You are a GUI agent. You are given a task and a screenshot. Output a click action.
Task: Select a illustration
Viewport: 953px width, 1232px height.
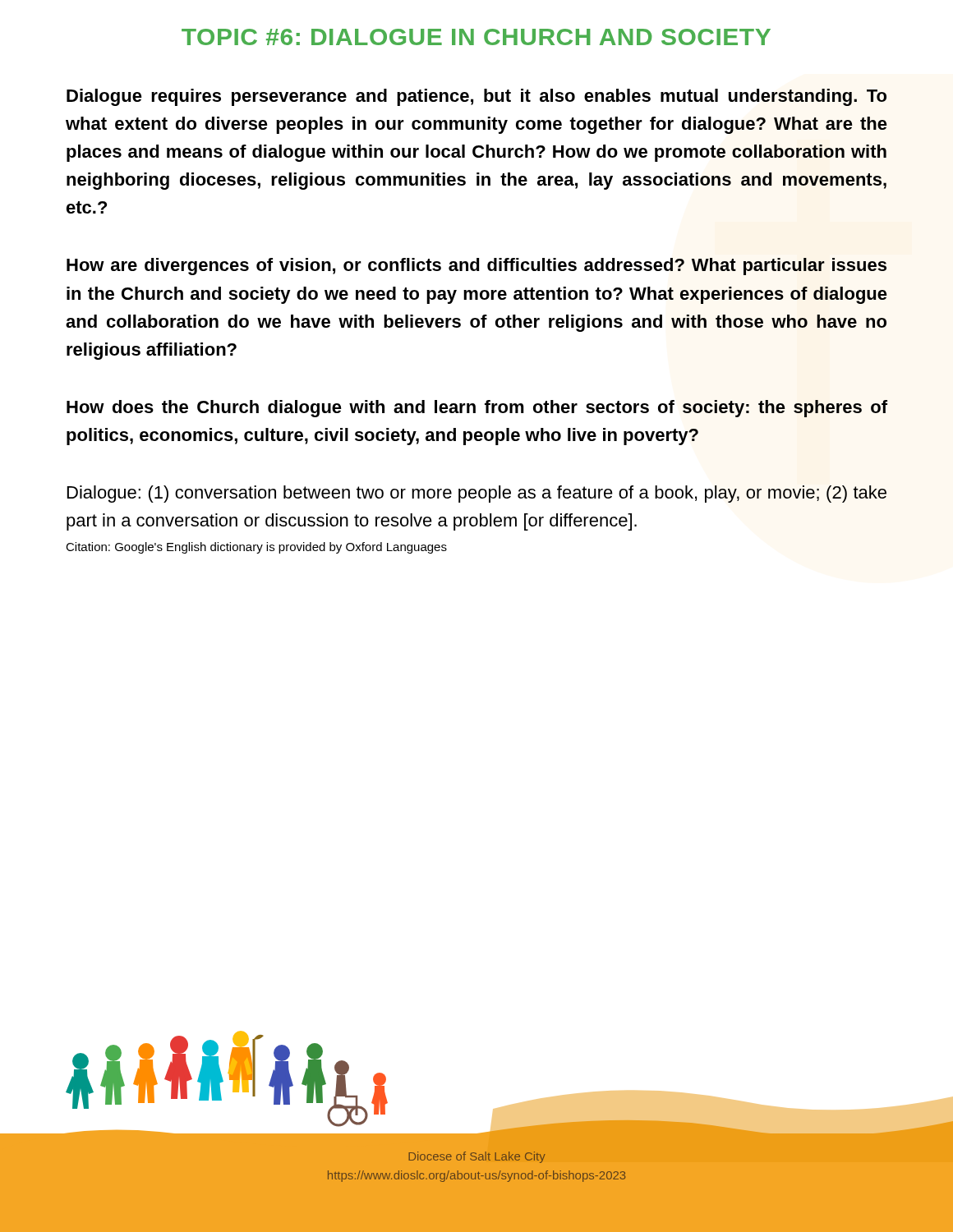(476, 1121)
